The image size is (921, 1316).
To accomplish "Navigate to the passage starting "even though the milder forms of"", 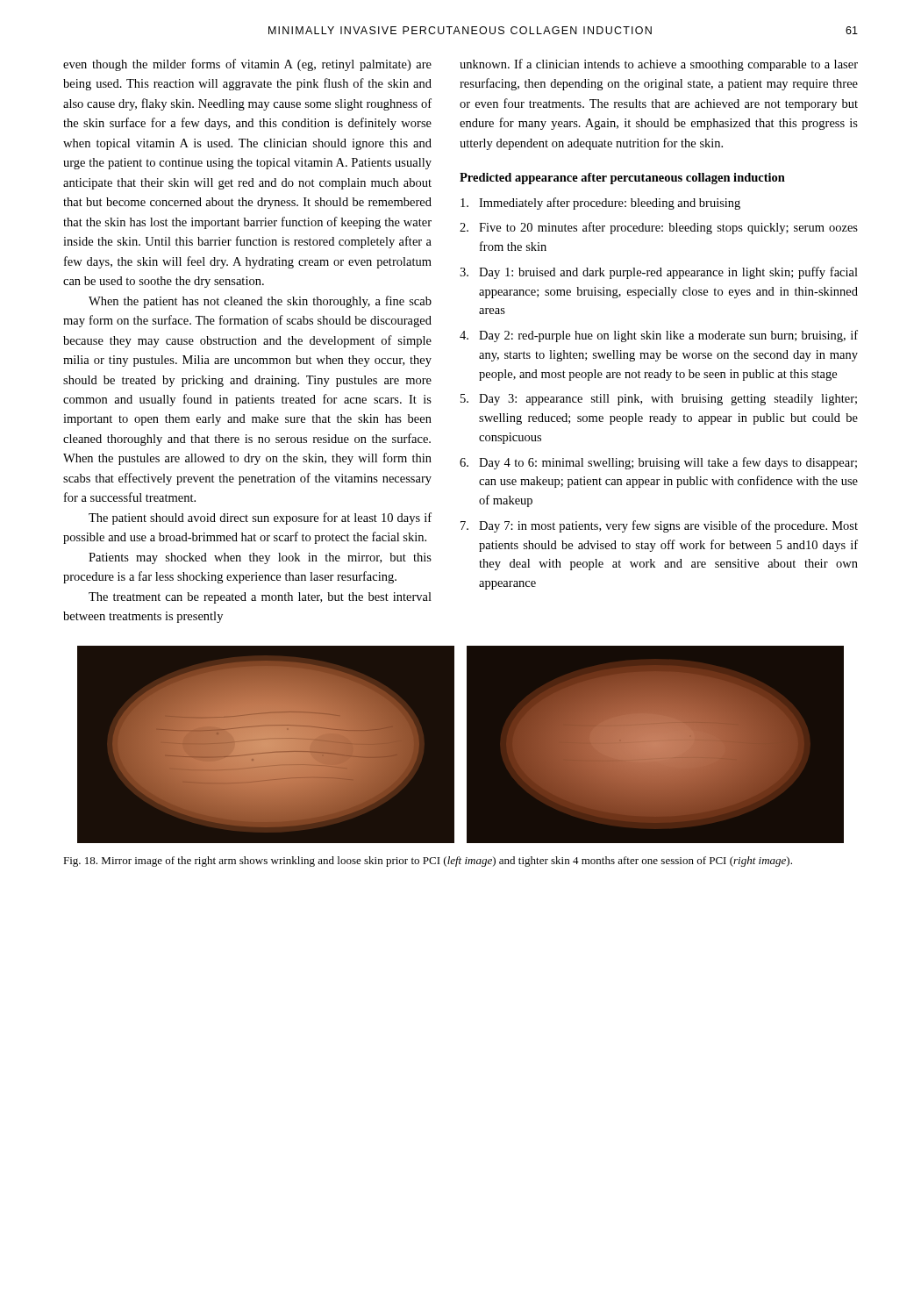I will [x=247, y=173].
